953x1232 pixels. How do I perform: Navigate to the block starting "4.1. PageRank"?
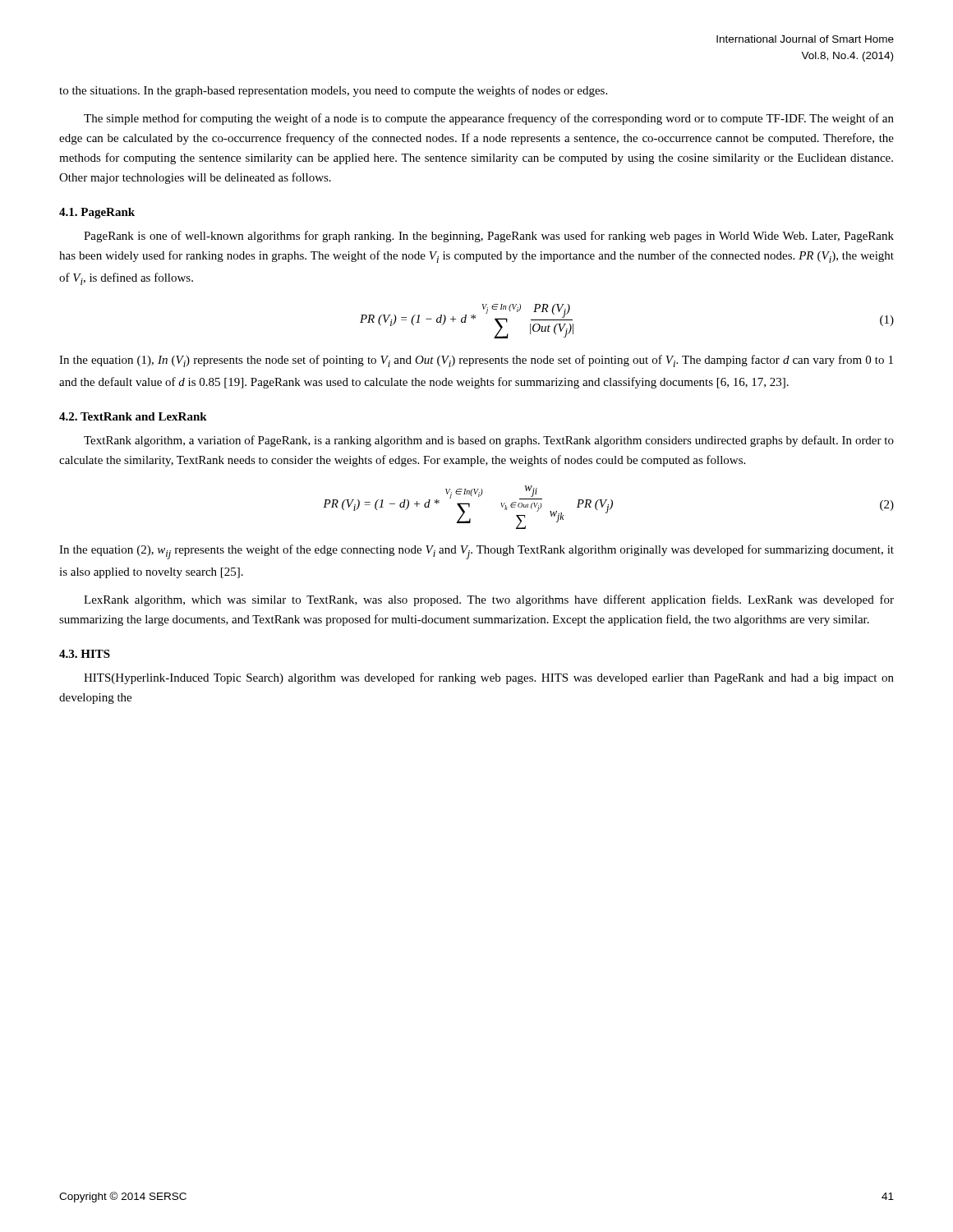[97, 212]
